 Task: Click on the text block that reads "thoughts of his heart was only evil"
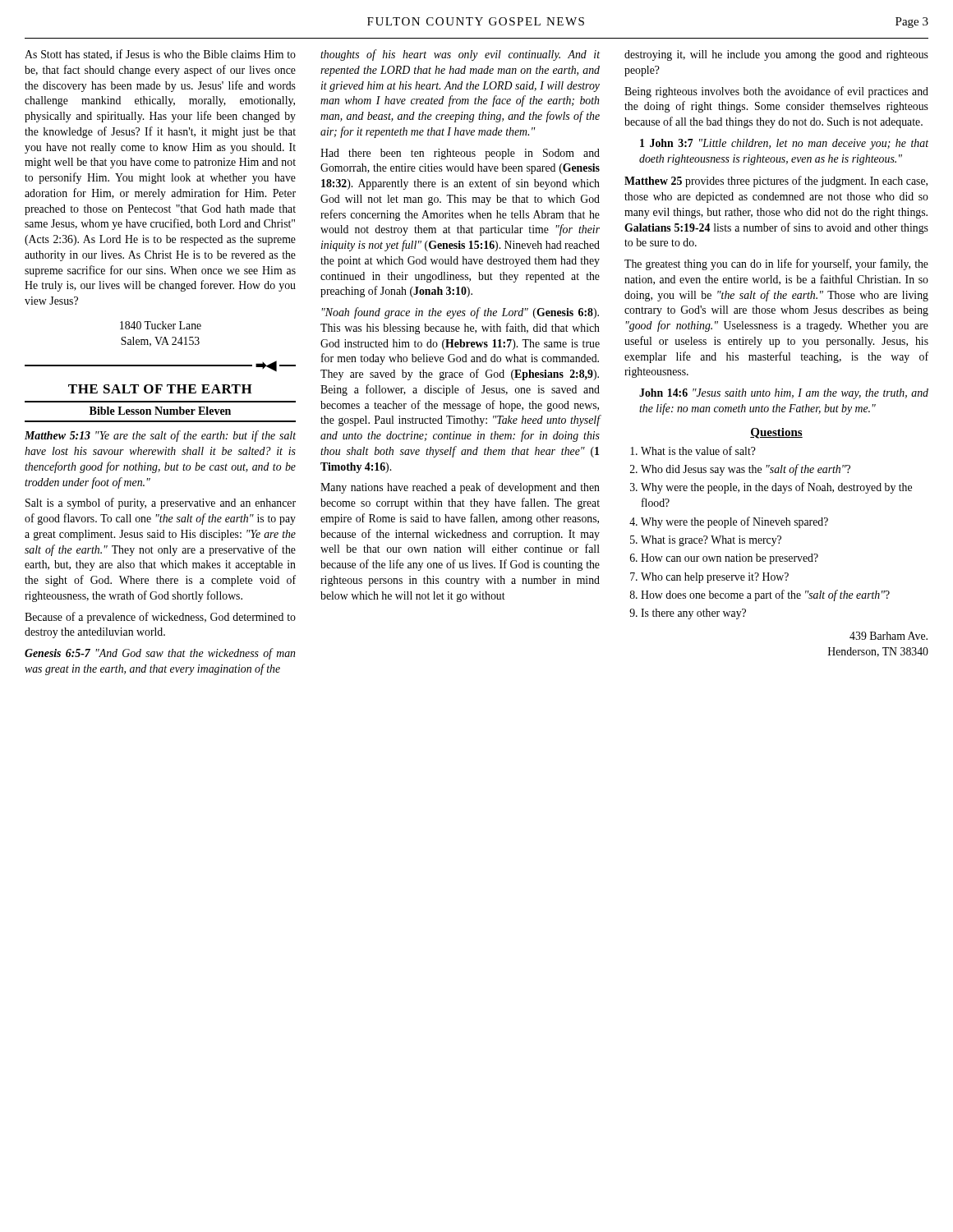(460, 93)
